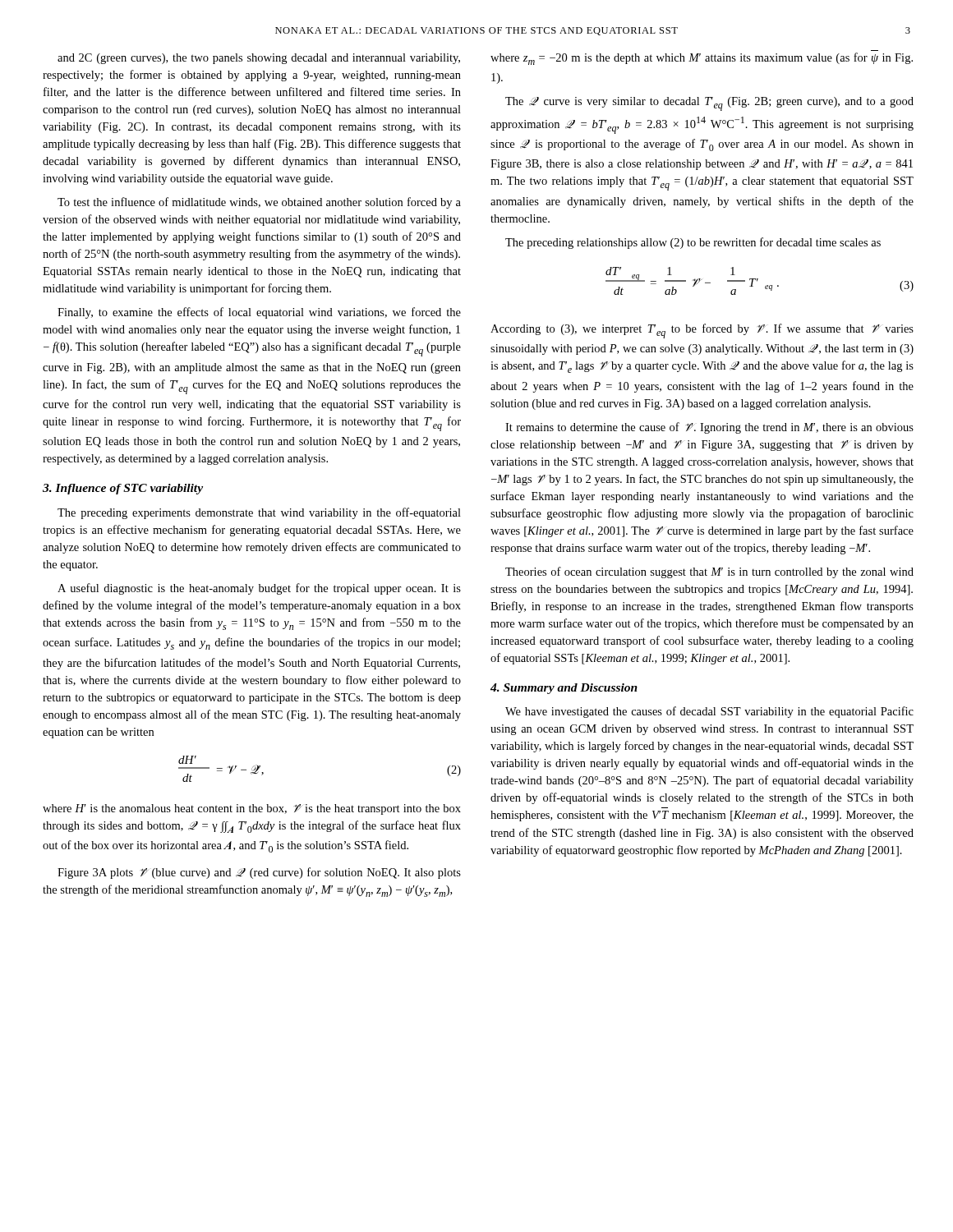Navigate to the element starting "A useful diagnostic is the"
The width and height of the screenshot is (953, 1232).
(252, 660)
